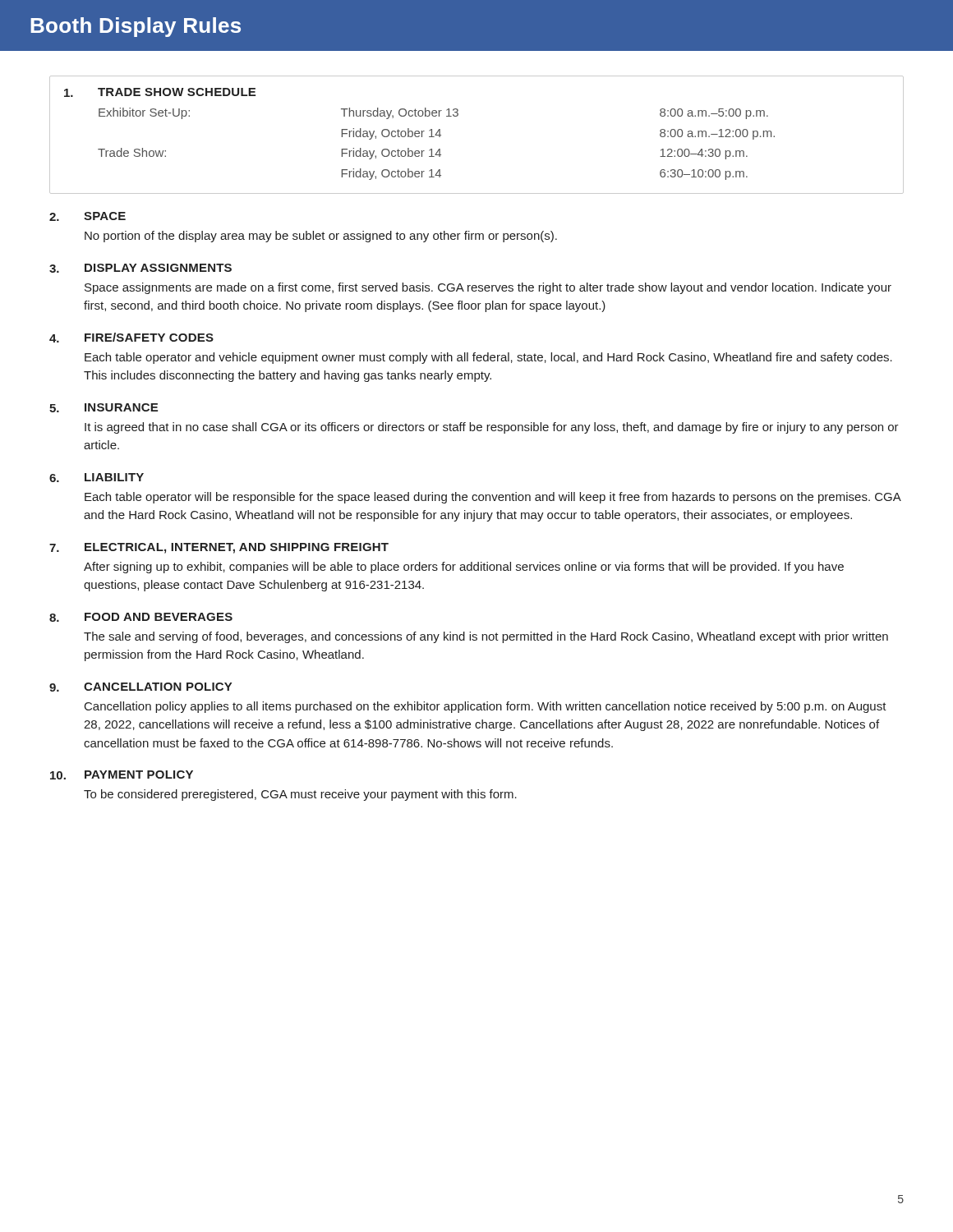
Task: Click the passage that begins "Space assignments are made on a first"
Action: 488,296
